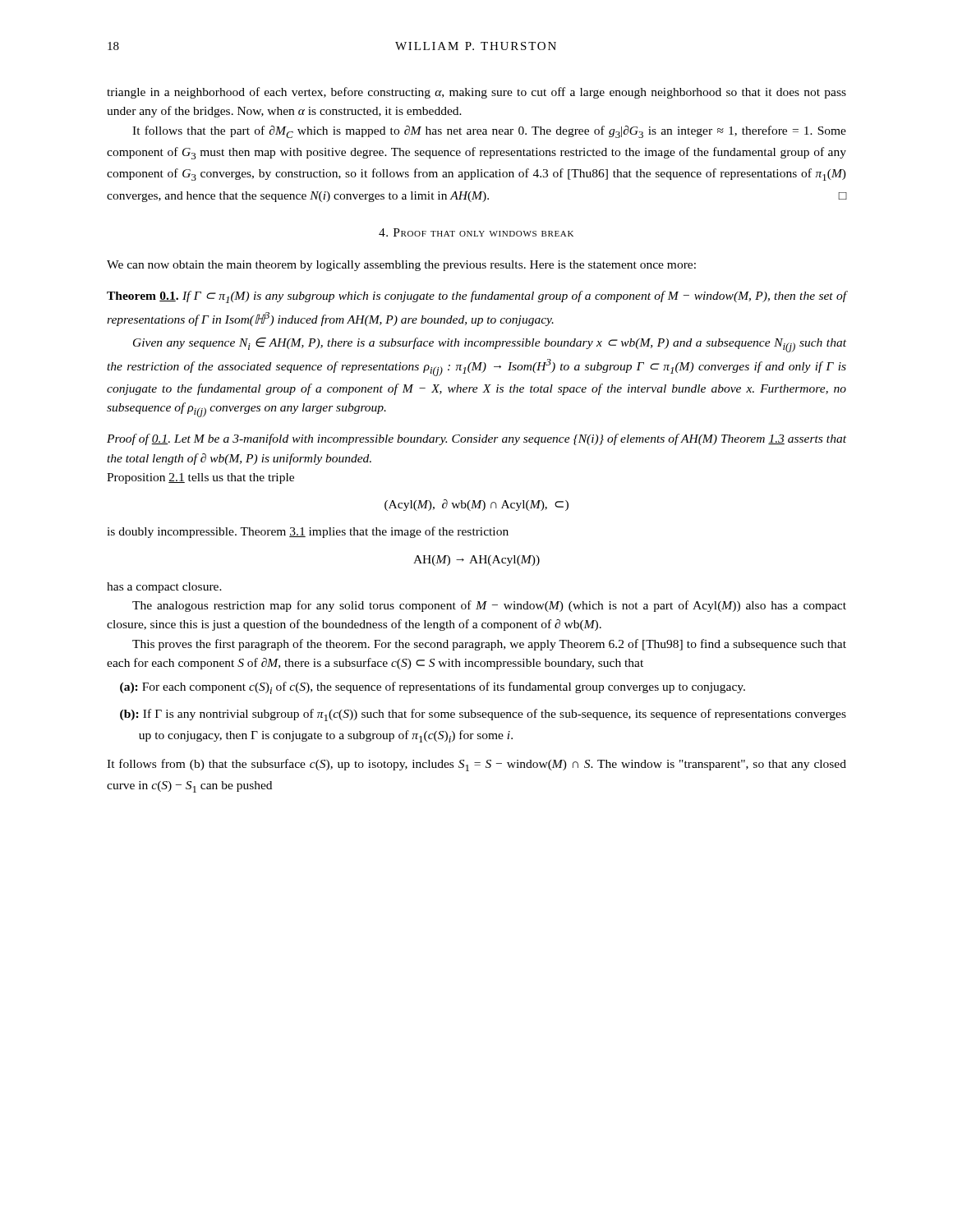Click the passage that begins "triangle in a neighborhood of each"
Screen dimensions: 1232x953
(x=476, y=101)
